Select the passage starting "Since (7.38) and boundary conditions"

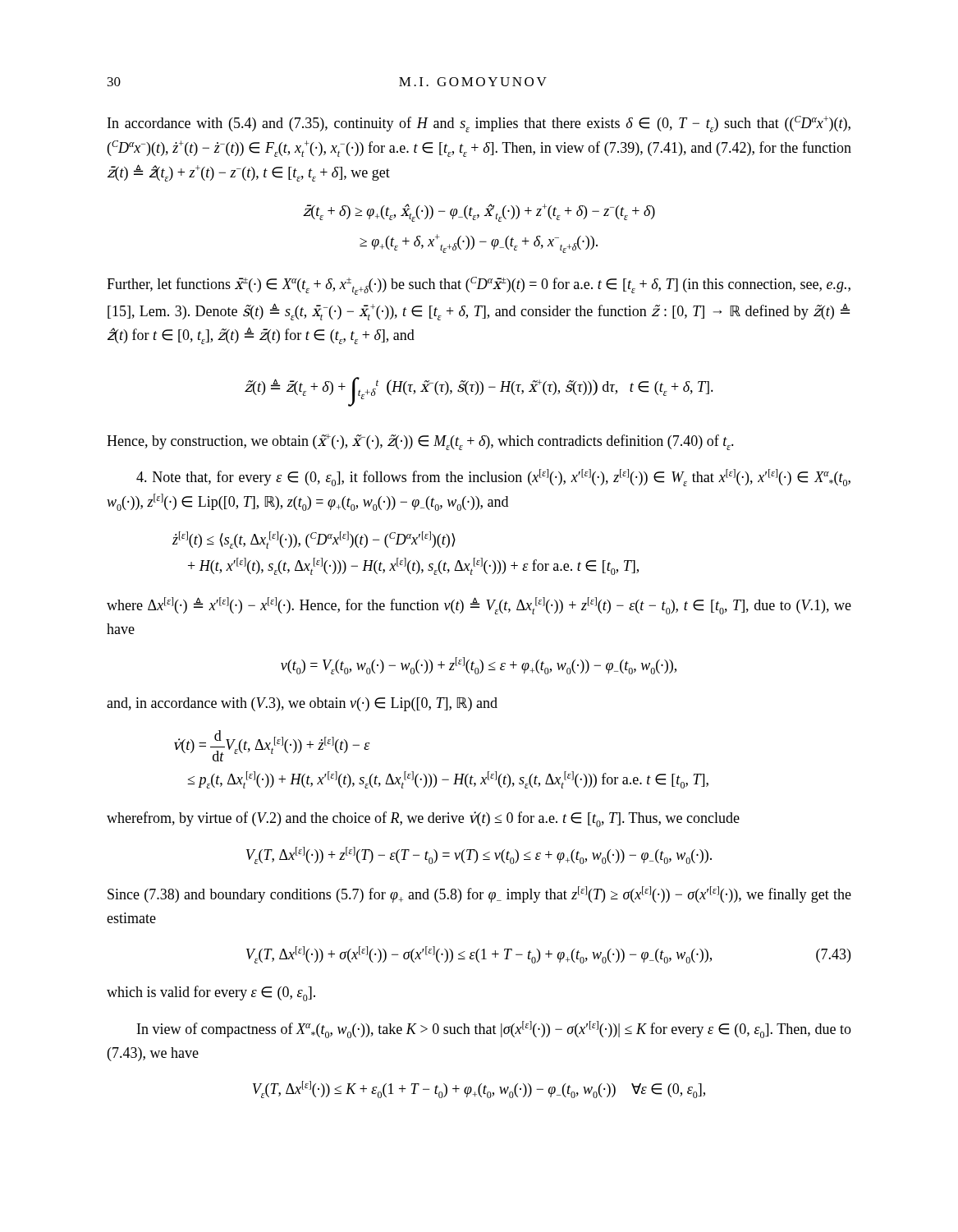(x=479, y=907)
